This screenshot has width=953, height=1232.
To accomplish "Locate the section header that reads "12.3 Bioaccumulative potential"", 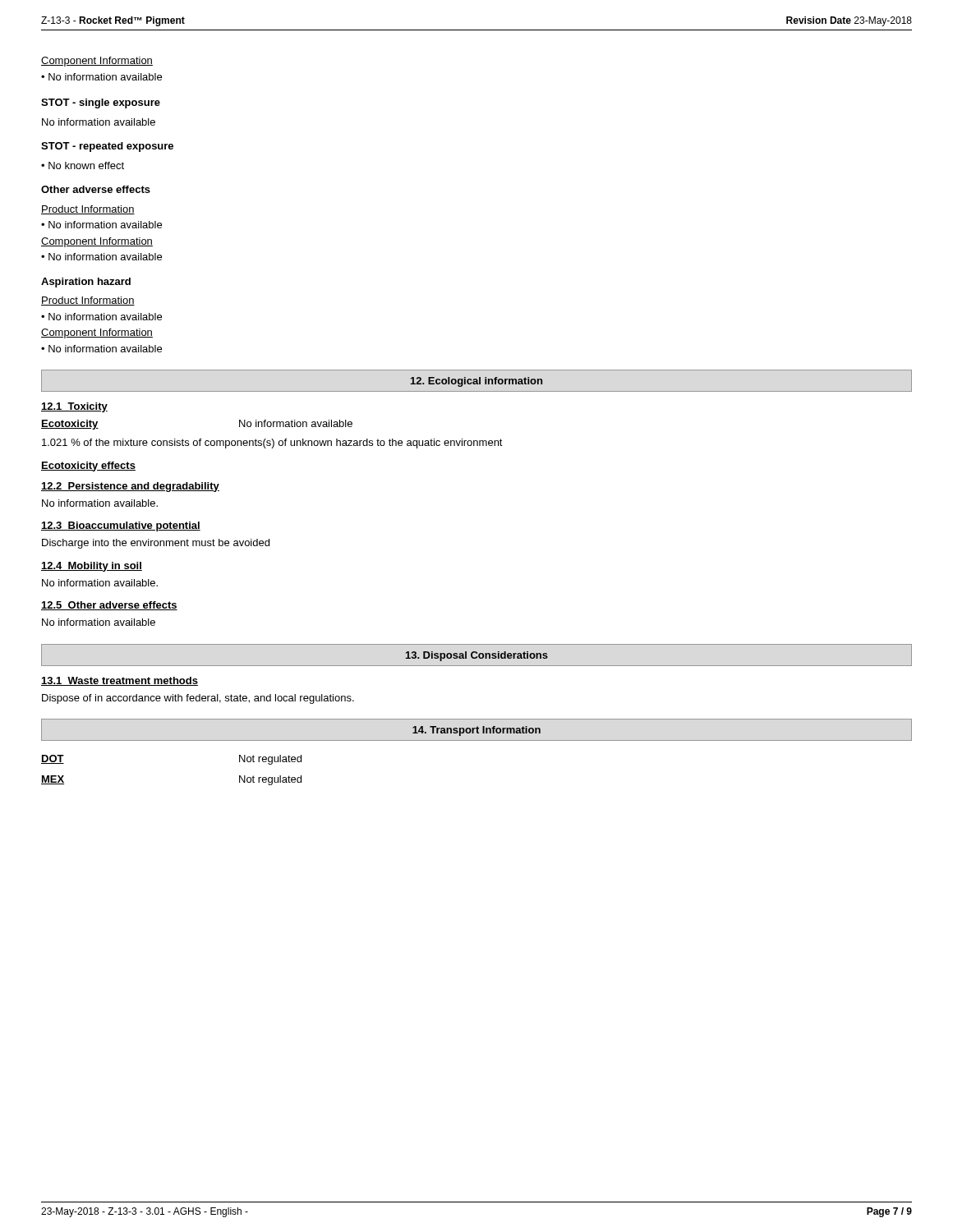I will [x=121, y=525].
